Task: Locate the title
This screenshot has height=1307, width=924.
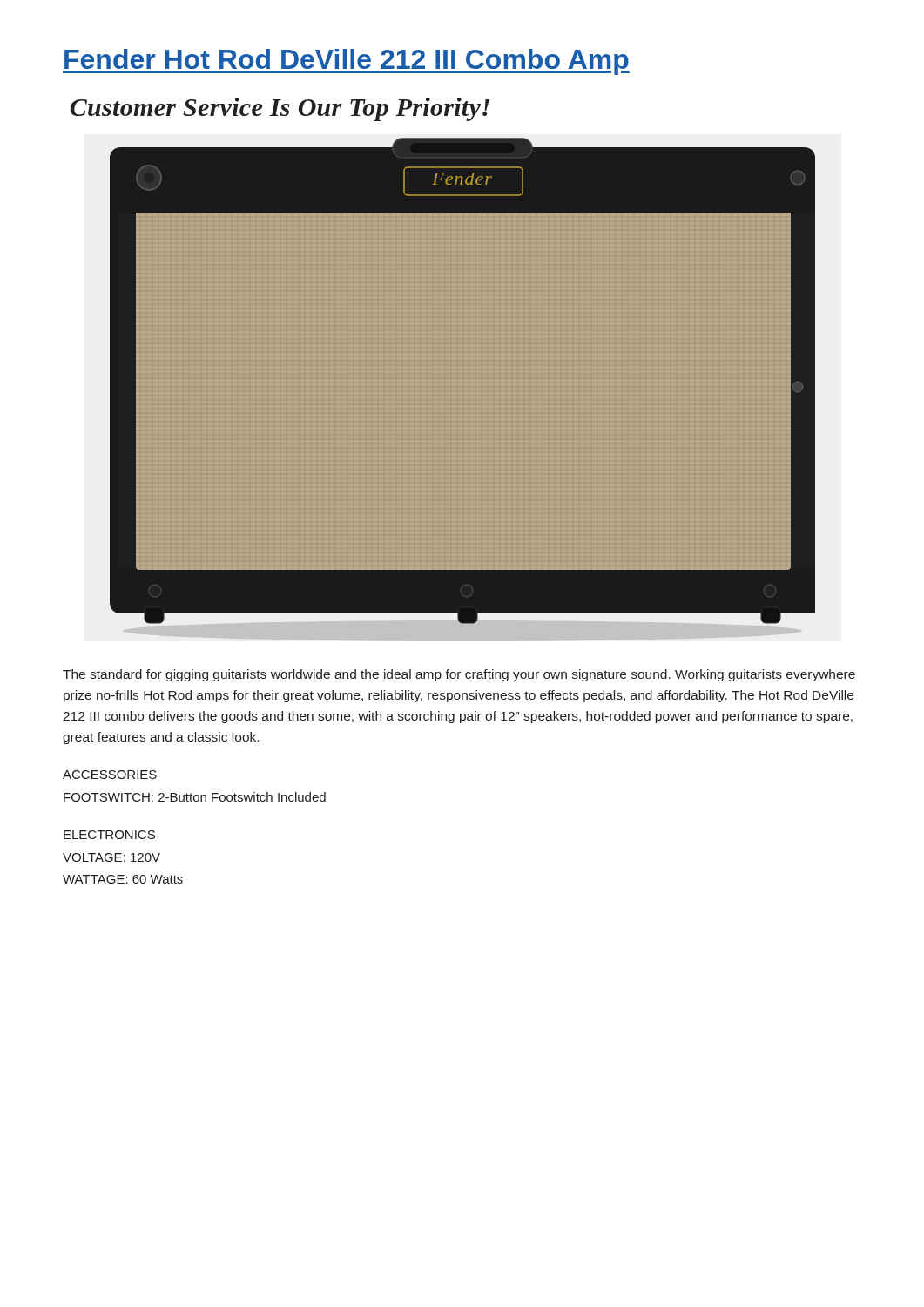Action: tap(462, 59)
